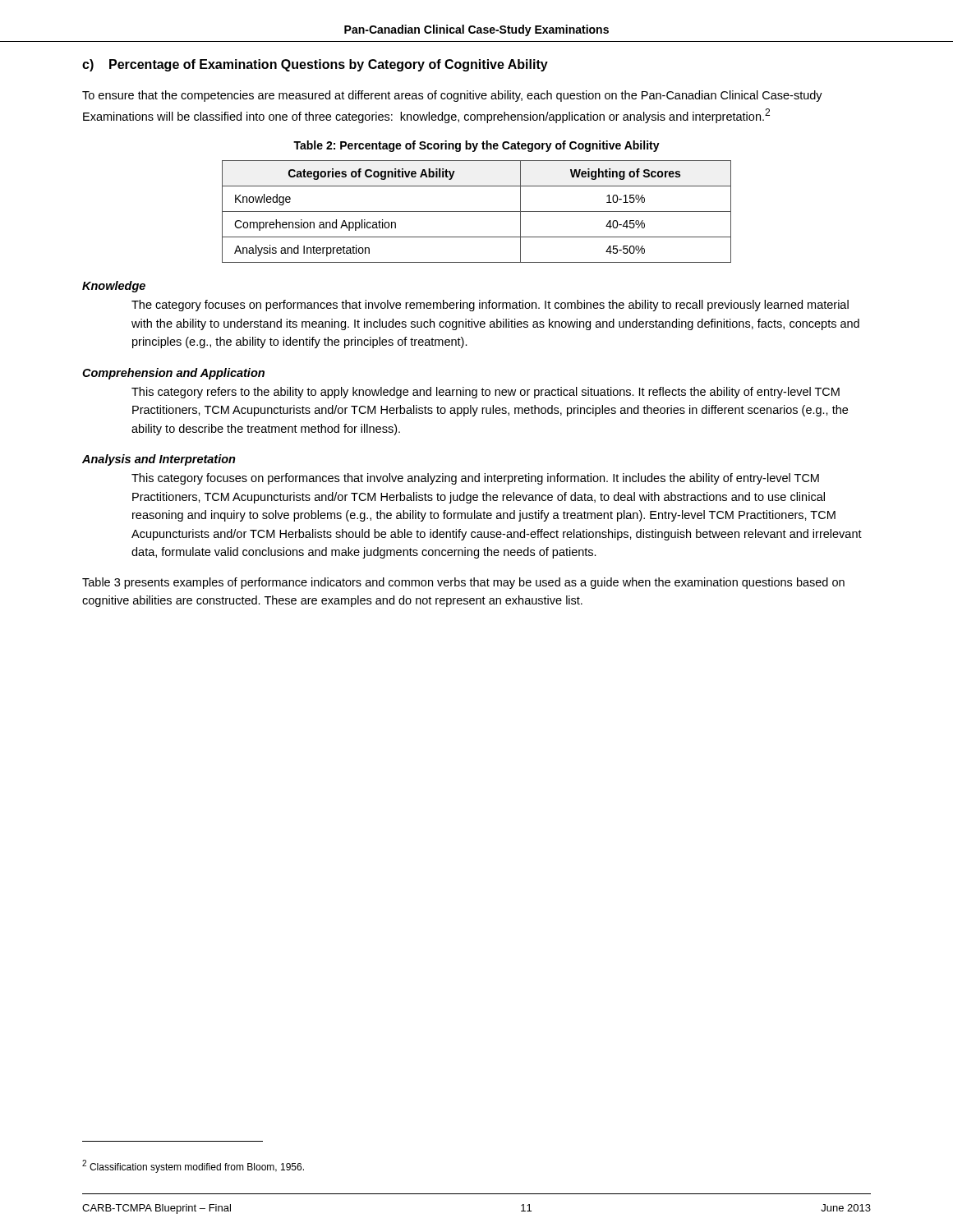Point to the block beginning "This category refers to the ability to"
The image size is (953, 1232).
pos(490,410)
